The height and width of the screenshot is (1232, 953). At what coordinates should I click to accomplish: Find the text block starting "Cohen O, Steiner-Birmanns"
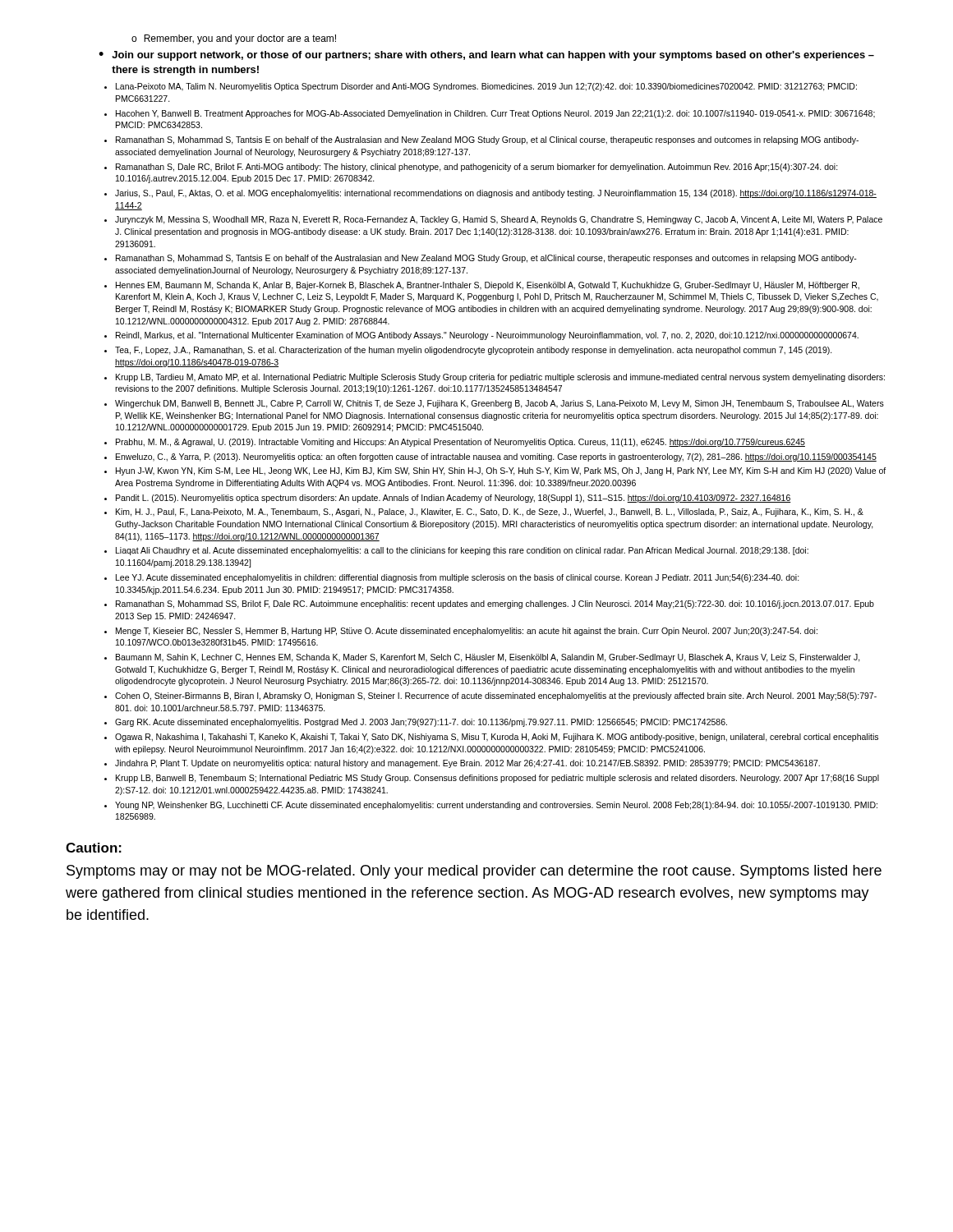pyautogui.click(x=496, y=702)
